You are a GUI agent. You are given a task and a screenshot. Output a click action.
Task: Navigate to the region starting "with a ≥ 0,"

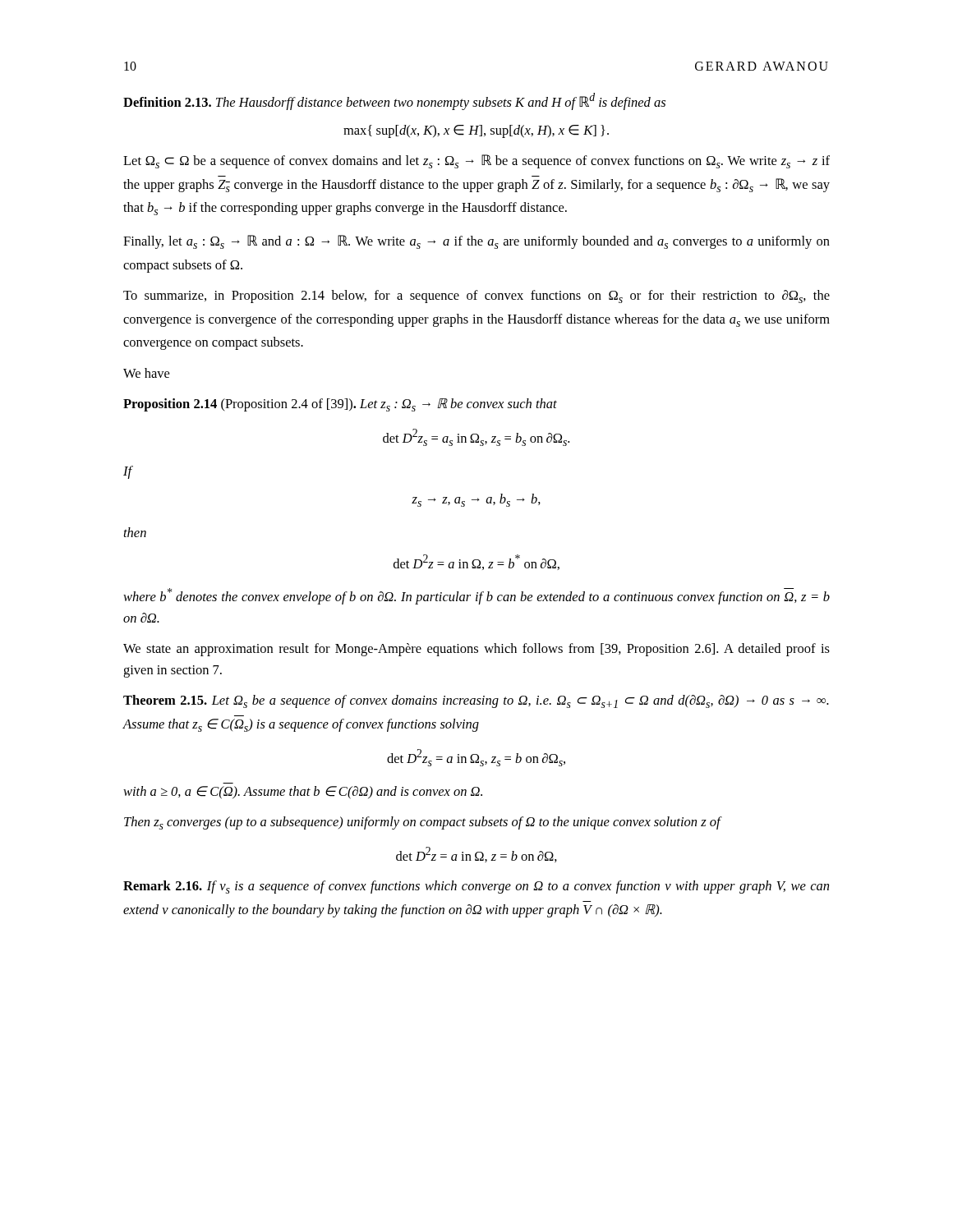tap(476, 791)
